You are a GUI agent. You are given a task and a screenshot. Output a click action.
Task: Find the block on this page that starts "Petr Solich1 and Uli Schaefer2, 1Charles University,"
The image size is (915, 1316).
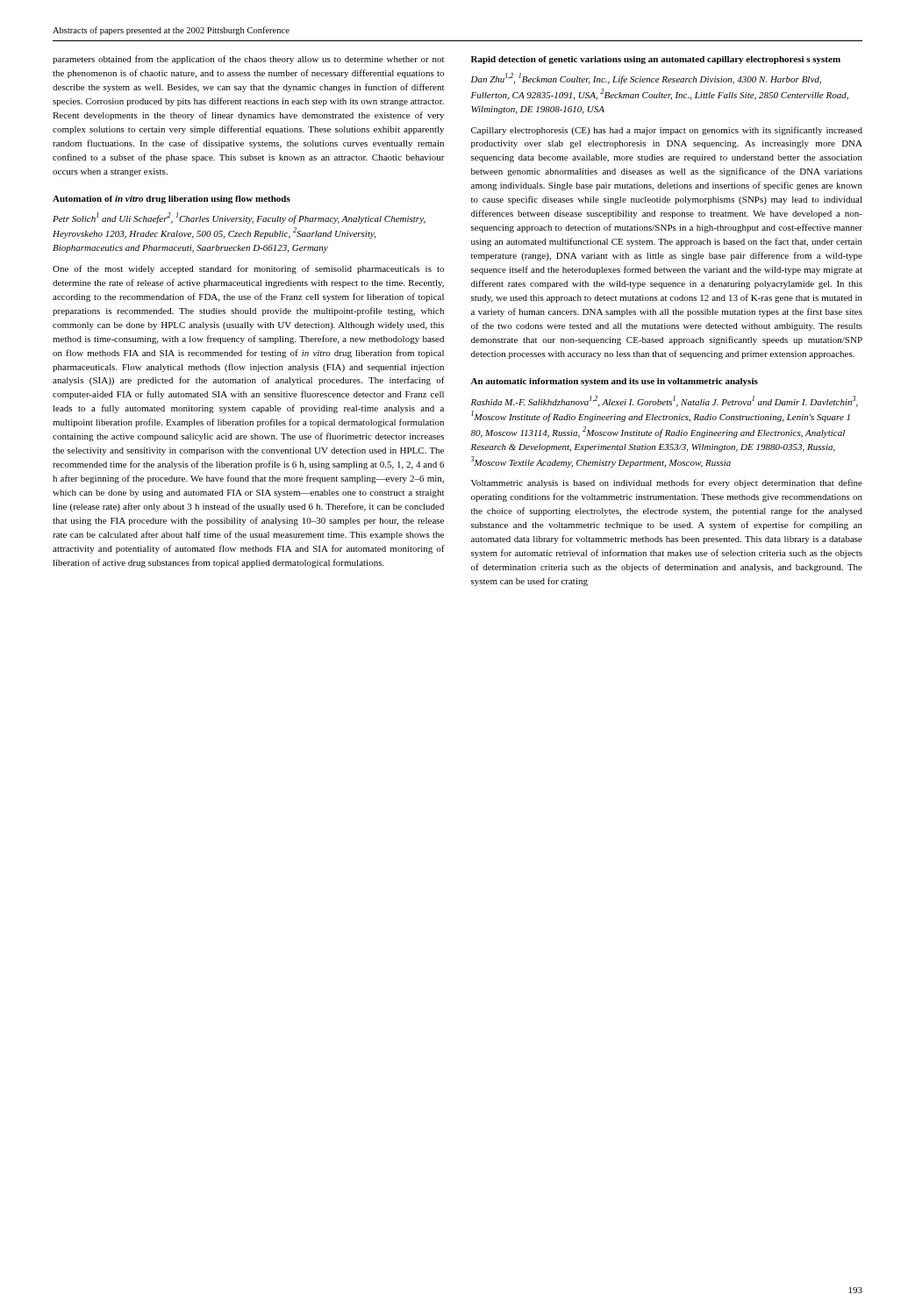click(239, 232)
